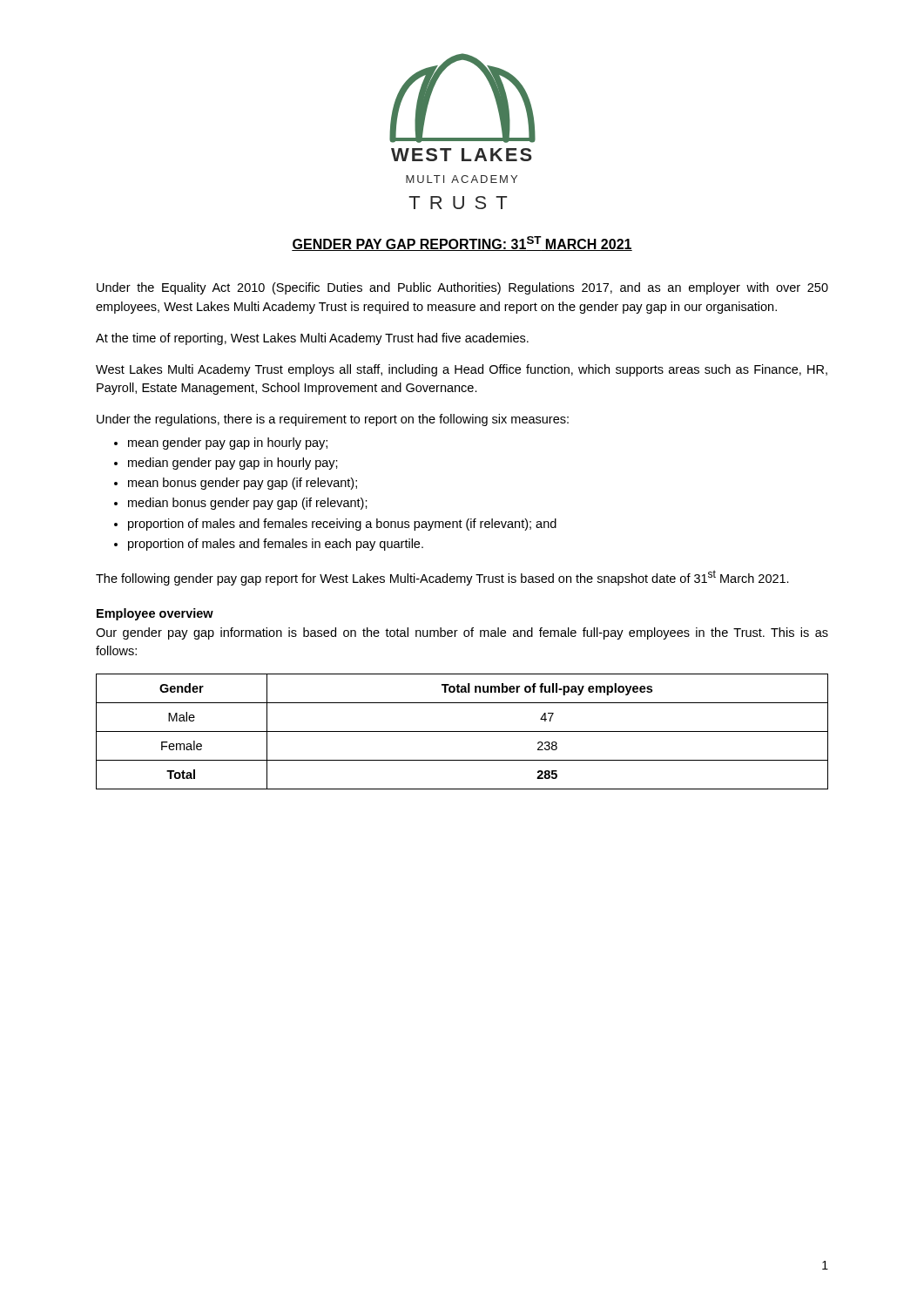Point to the text starting "West Lakes Multi Academy Trust employs"
The width and height of the screenshot is (924, 1307).
tap(462, 379)
